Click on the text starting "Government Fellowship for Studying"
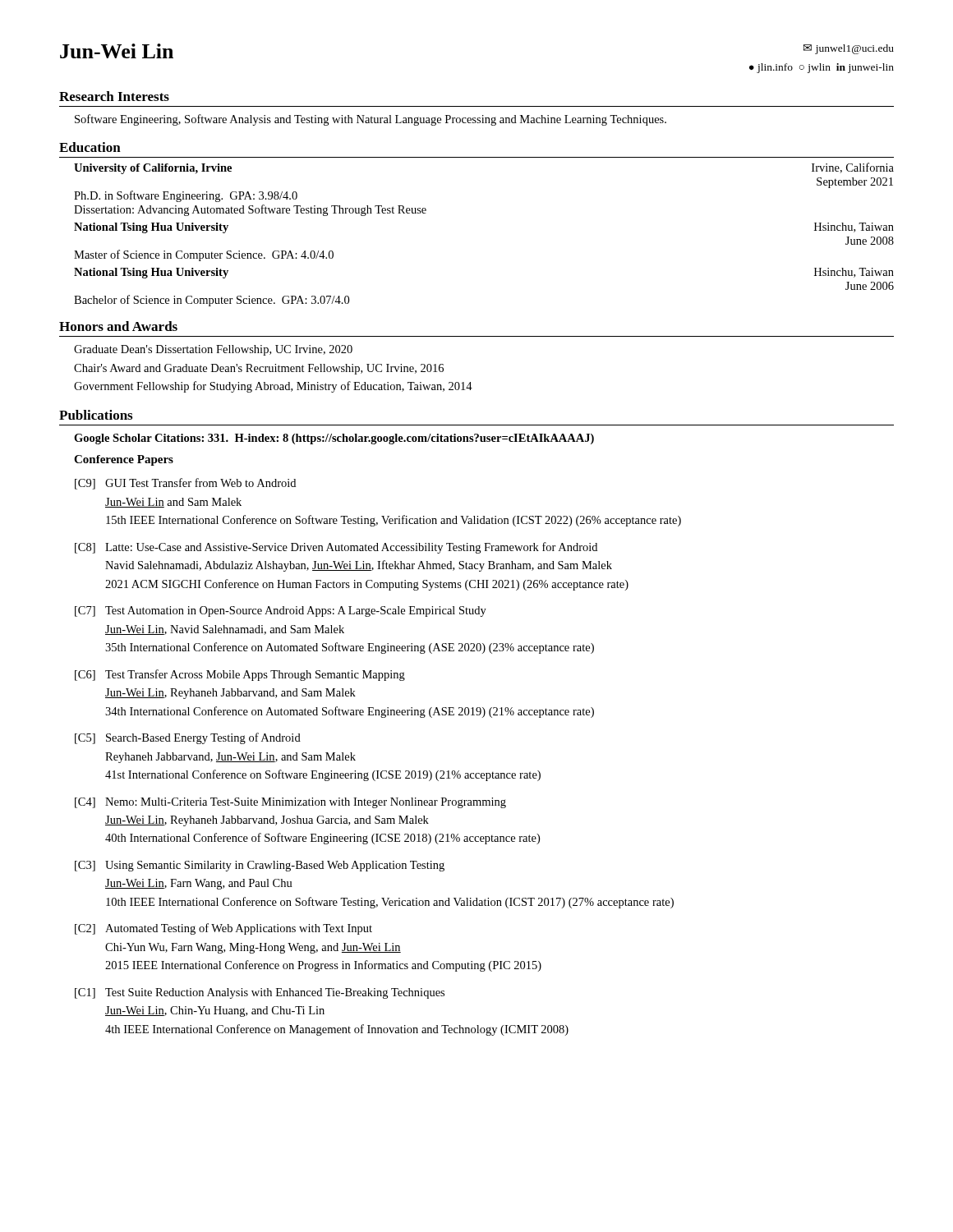Screen dimensions: 1232x953 (x=273, y=386)
